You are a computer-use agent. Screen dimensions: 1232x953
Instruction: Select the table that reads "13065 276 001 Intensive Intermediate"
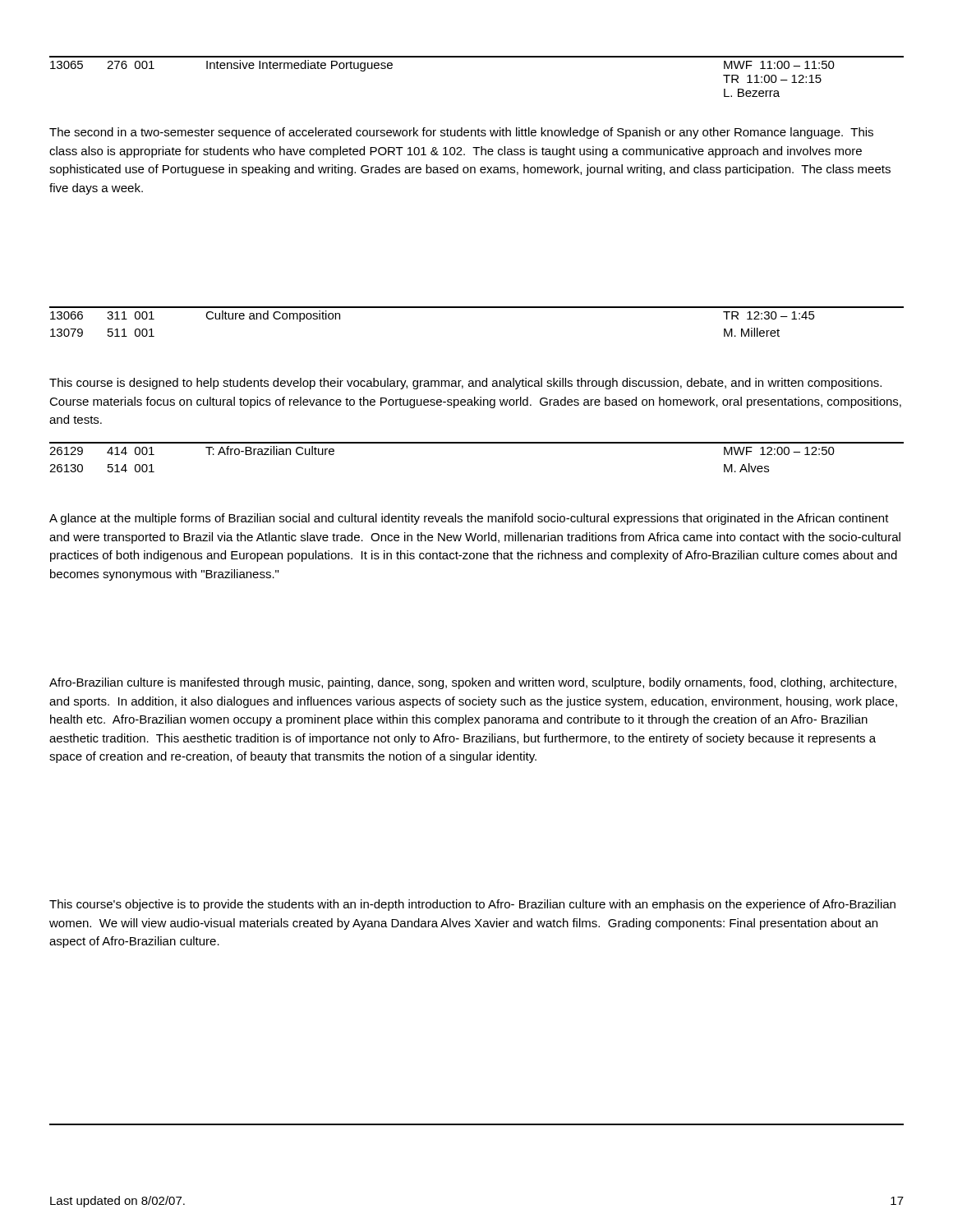coord(476,78)
